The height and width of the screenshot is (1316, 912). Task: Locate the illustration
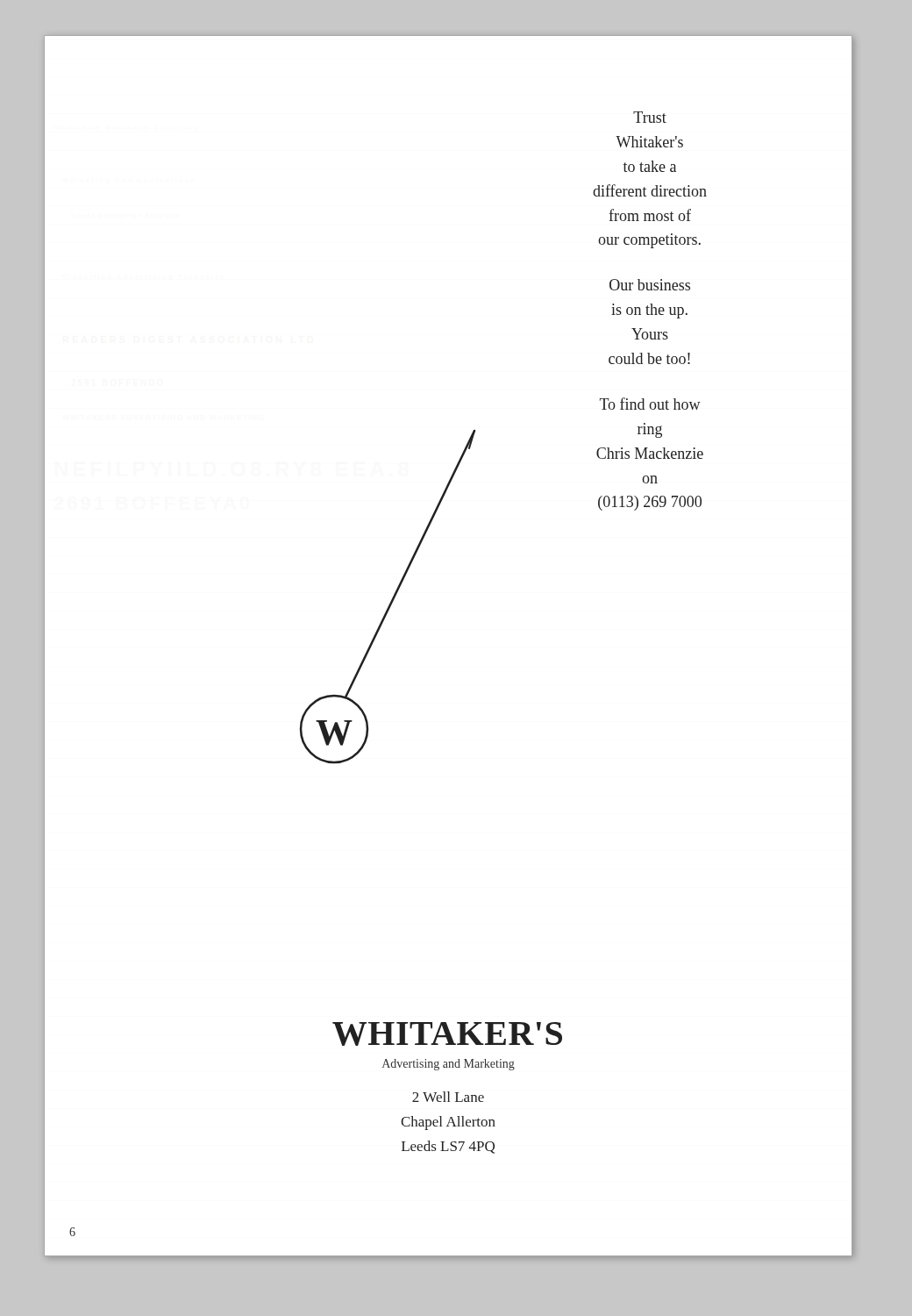pyautogui.click(x=448, y=668)
